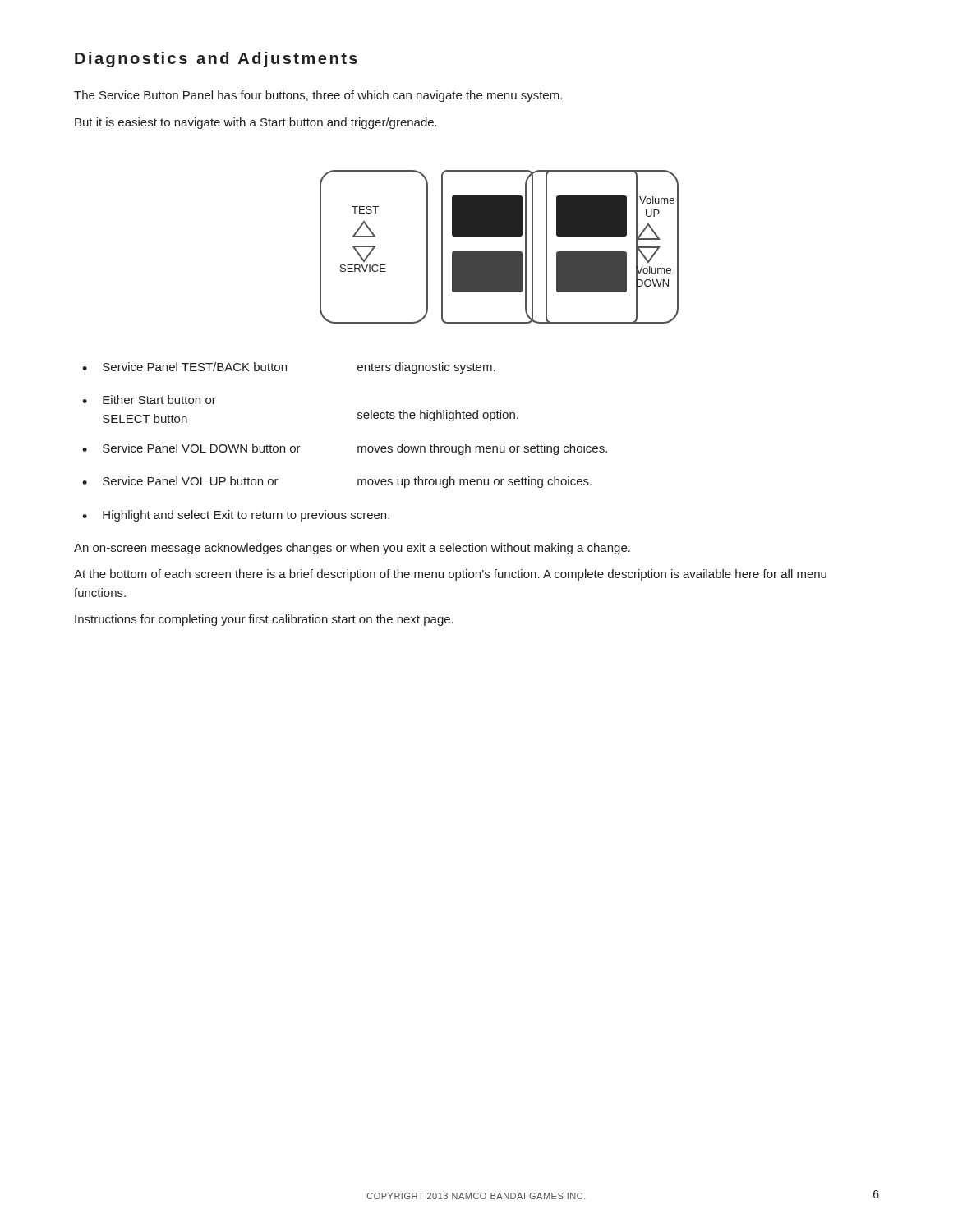The height and width of the screenshot is (1232, 953).
Task: Find the text block with the text "The Service Button Panel"
Action: [318, 95]
